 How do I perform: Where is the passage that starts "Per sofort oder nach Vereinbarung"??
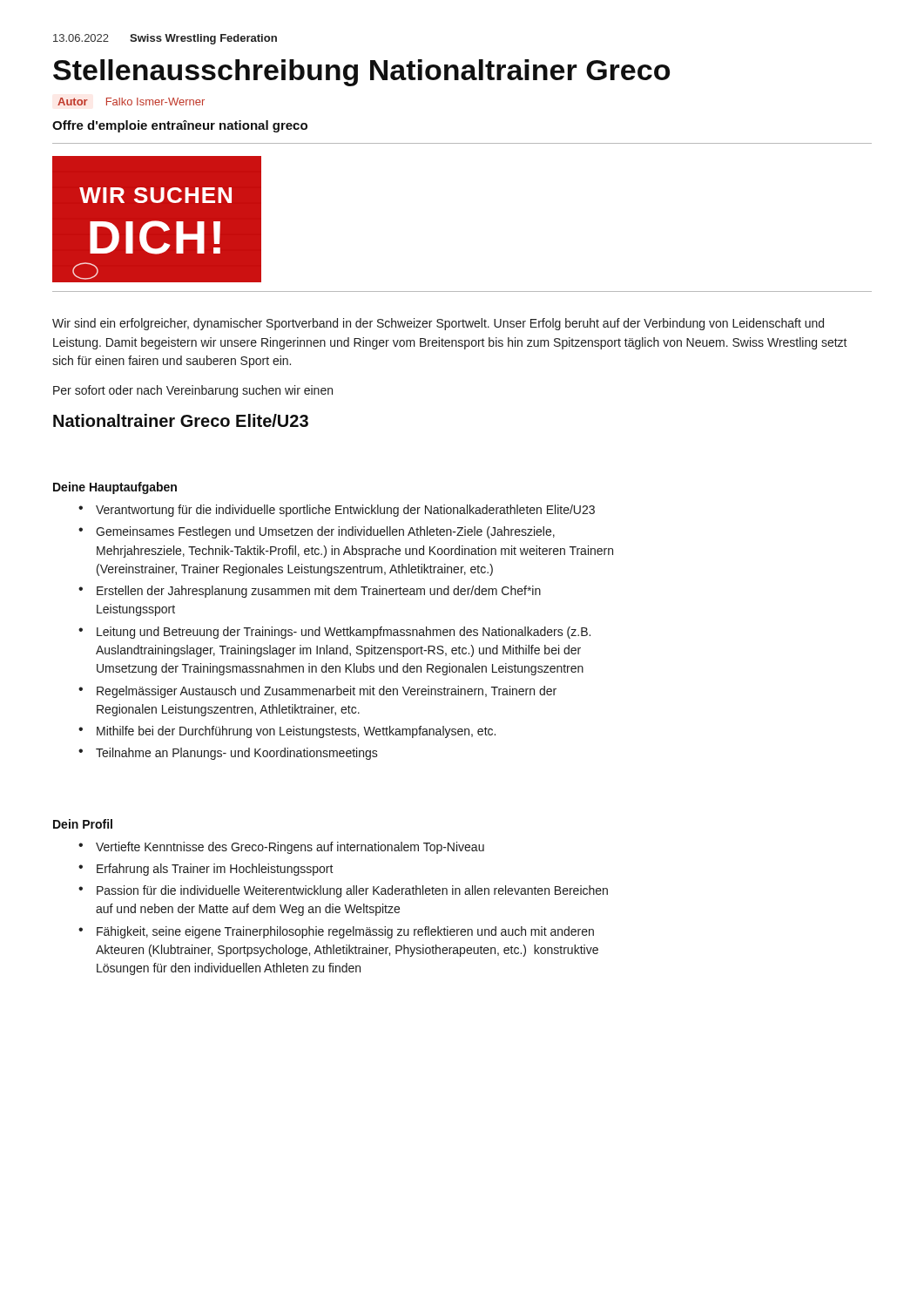[x=193, y=390]
